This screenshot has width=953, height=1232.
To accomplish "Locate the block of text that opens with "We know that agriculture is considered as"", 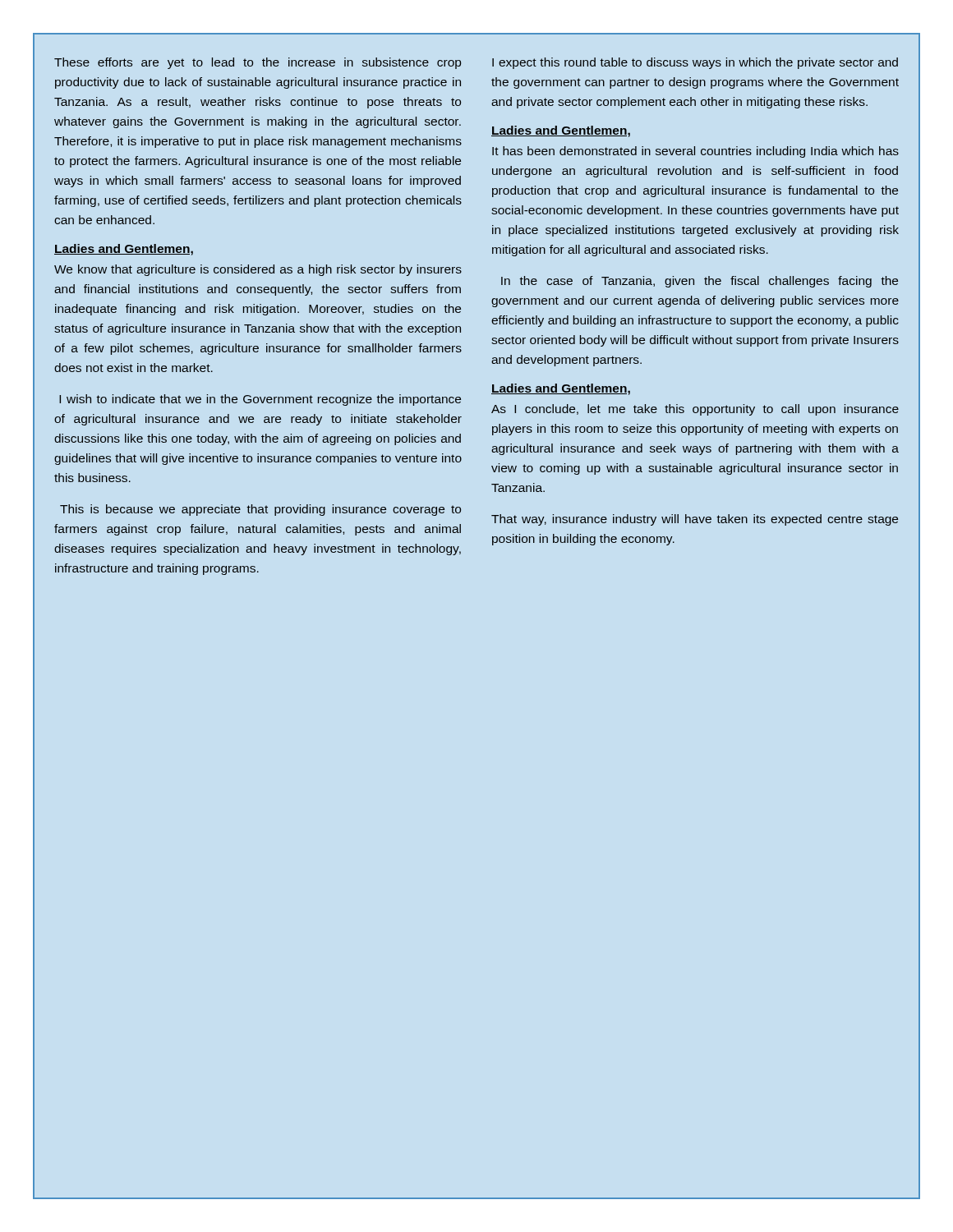I will tap(258, 318).
